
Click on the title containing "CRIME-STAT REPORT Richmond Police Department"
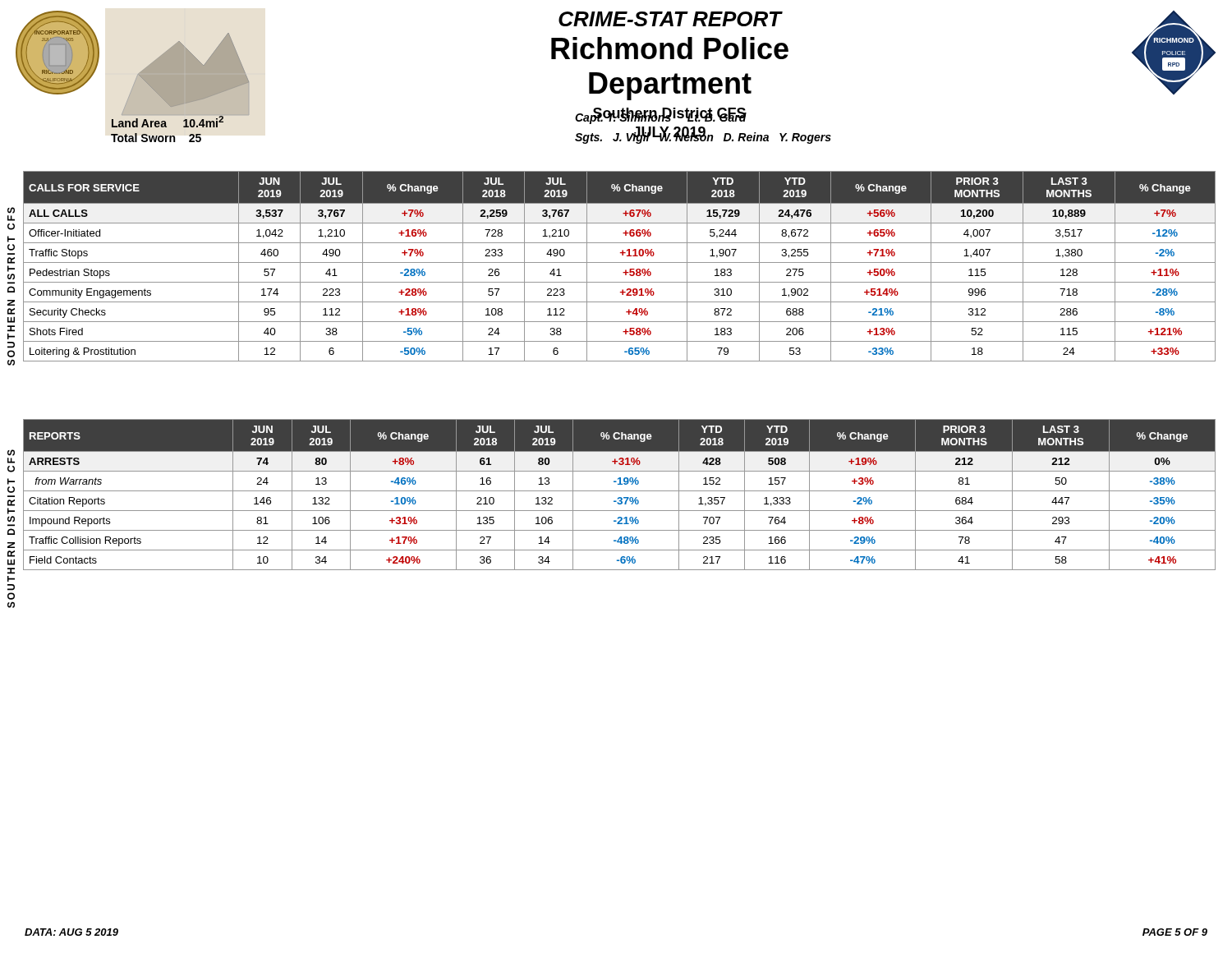click(669, 54)
